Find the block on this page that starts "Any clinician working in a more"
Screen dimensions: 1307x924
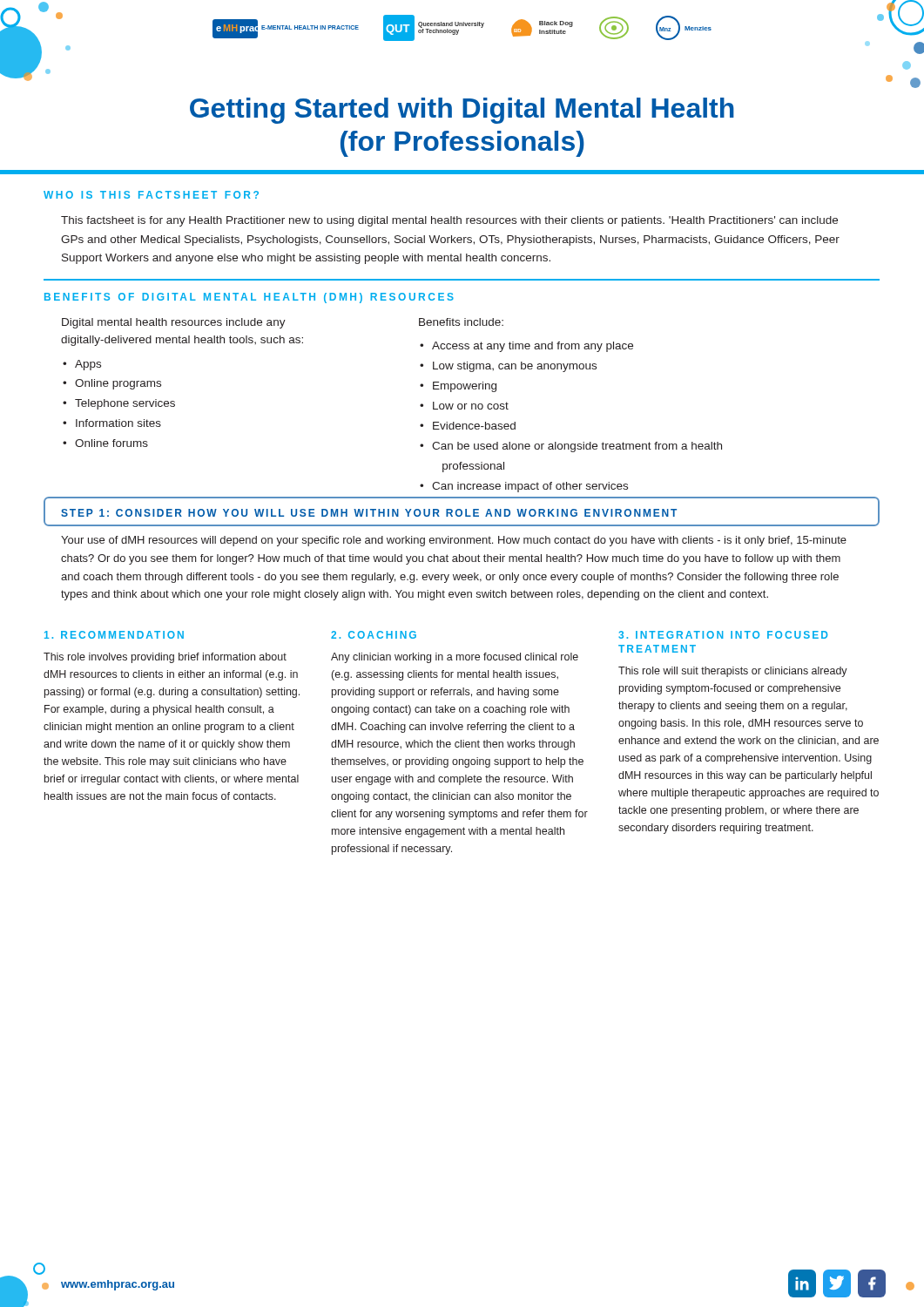pyautogui.click(x=459, y=753)
